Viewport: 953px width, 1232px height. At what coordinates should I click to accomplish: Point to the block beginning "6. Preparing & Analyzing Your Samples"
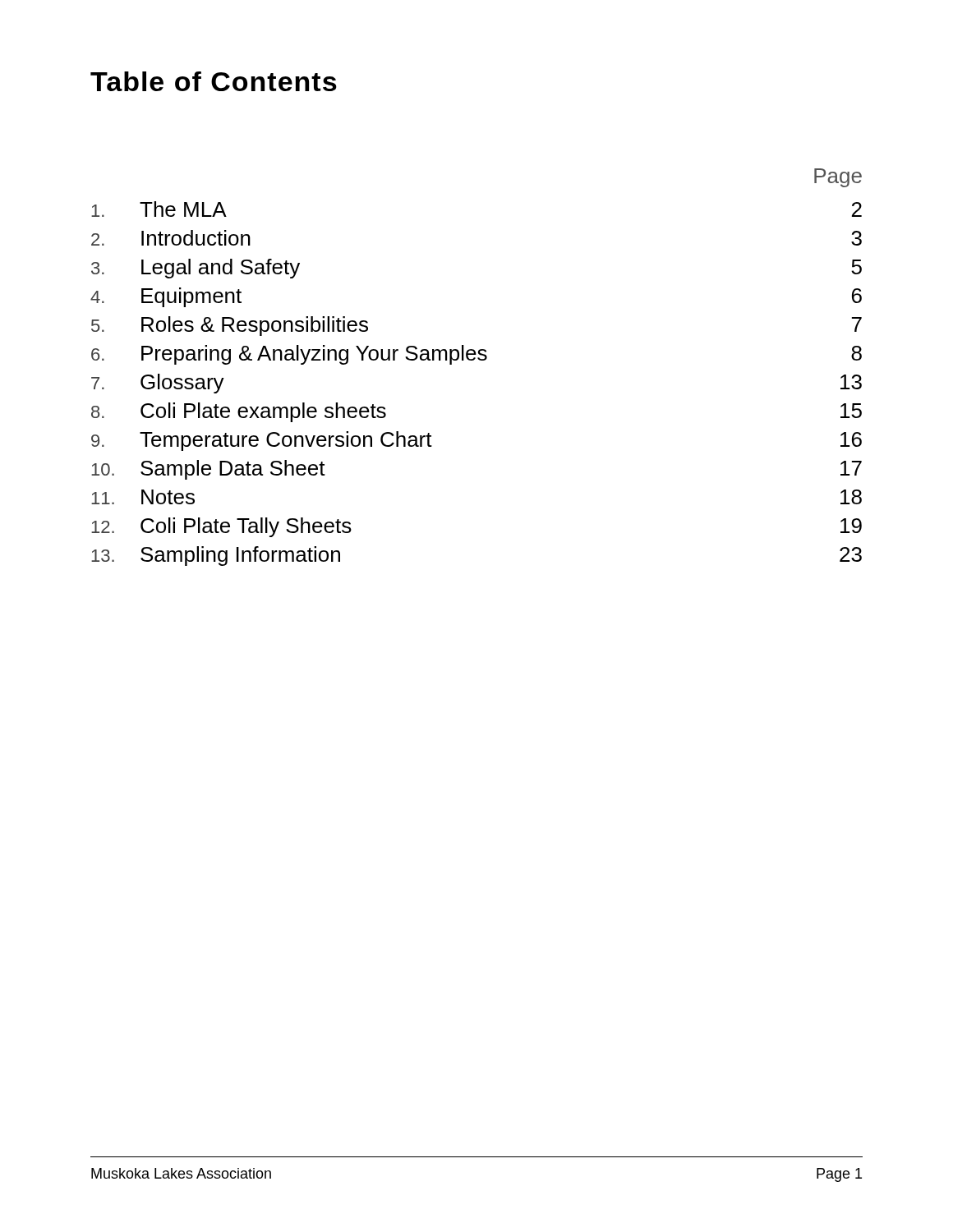click(476, 354)
